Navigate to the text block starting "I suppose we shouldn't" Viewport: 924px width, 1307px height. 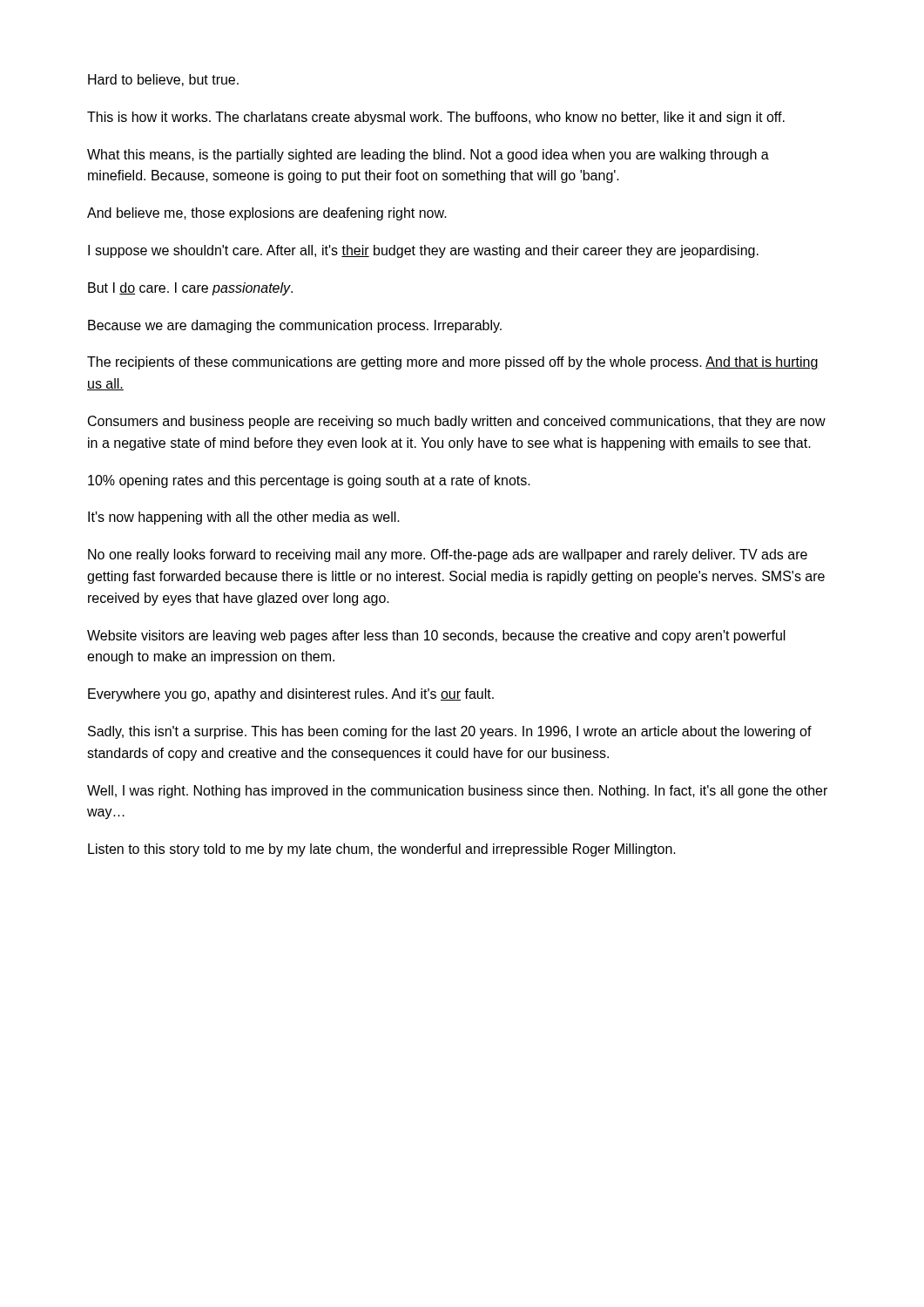[x=423, y=250]
